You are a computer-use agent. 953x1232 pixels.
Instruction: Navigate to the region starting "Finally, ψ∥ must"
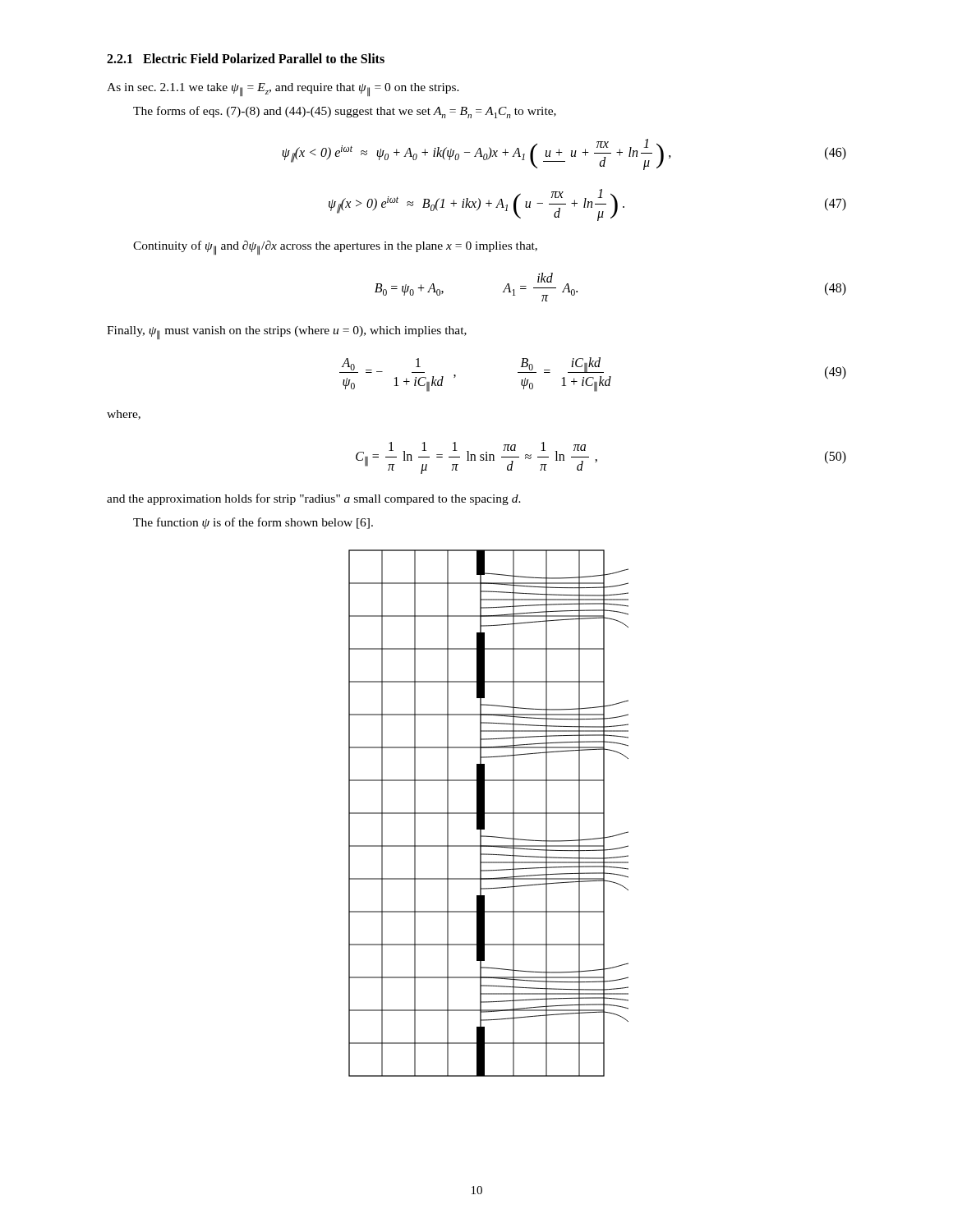287,331
